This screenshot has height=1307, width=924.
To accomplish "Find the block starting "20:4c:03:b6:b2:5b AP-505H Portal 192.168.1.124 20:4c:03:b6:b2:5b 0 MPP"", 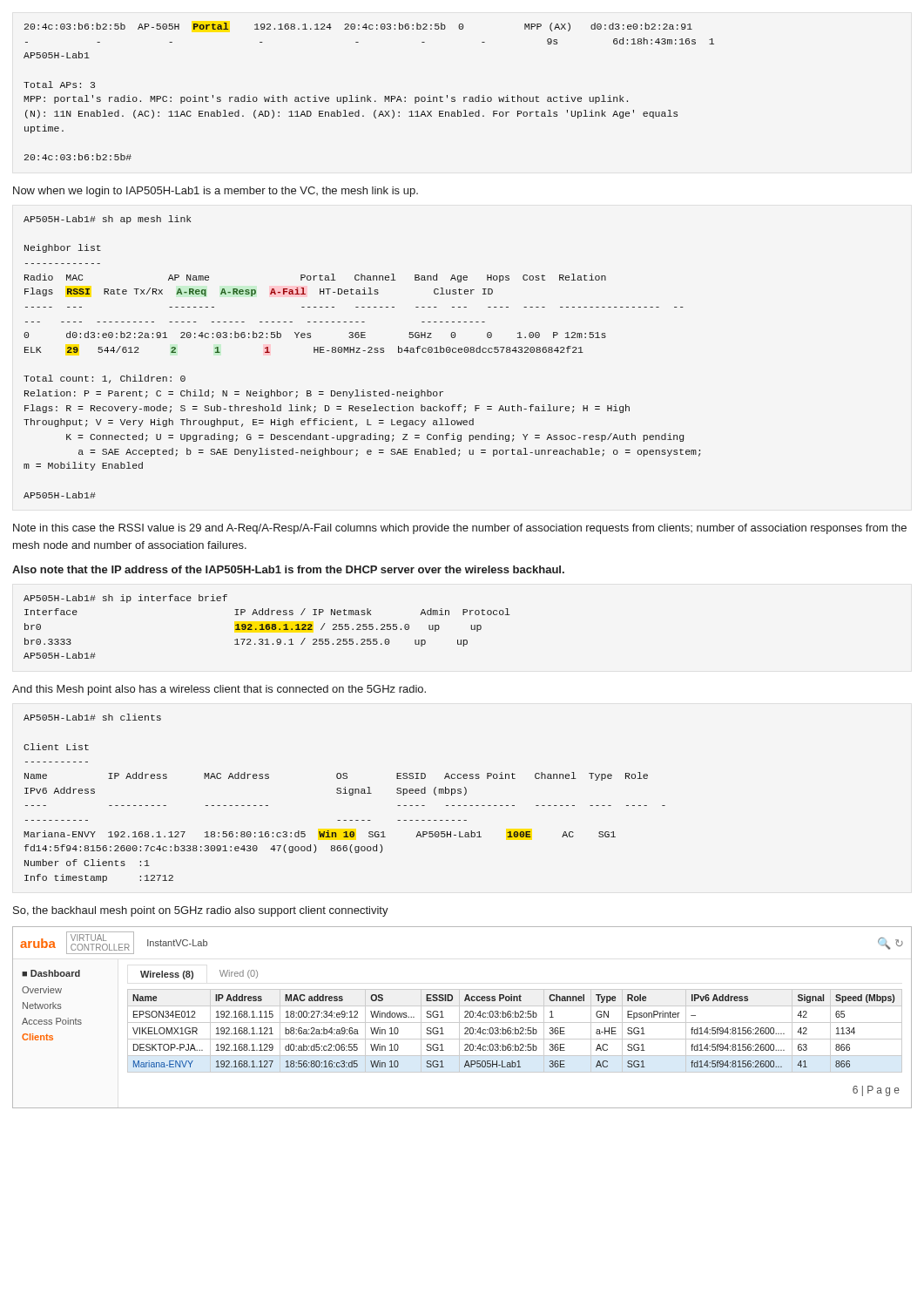I will pyautogui.click(x=462, y=93).
